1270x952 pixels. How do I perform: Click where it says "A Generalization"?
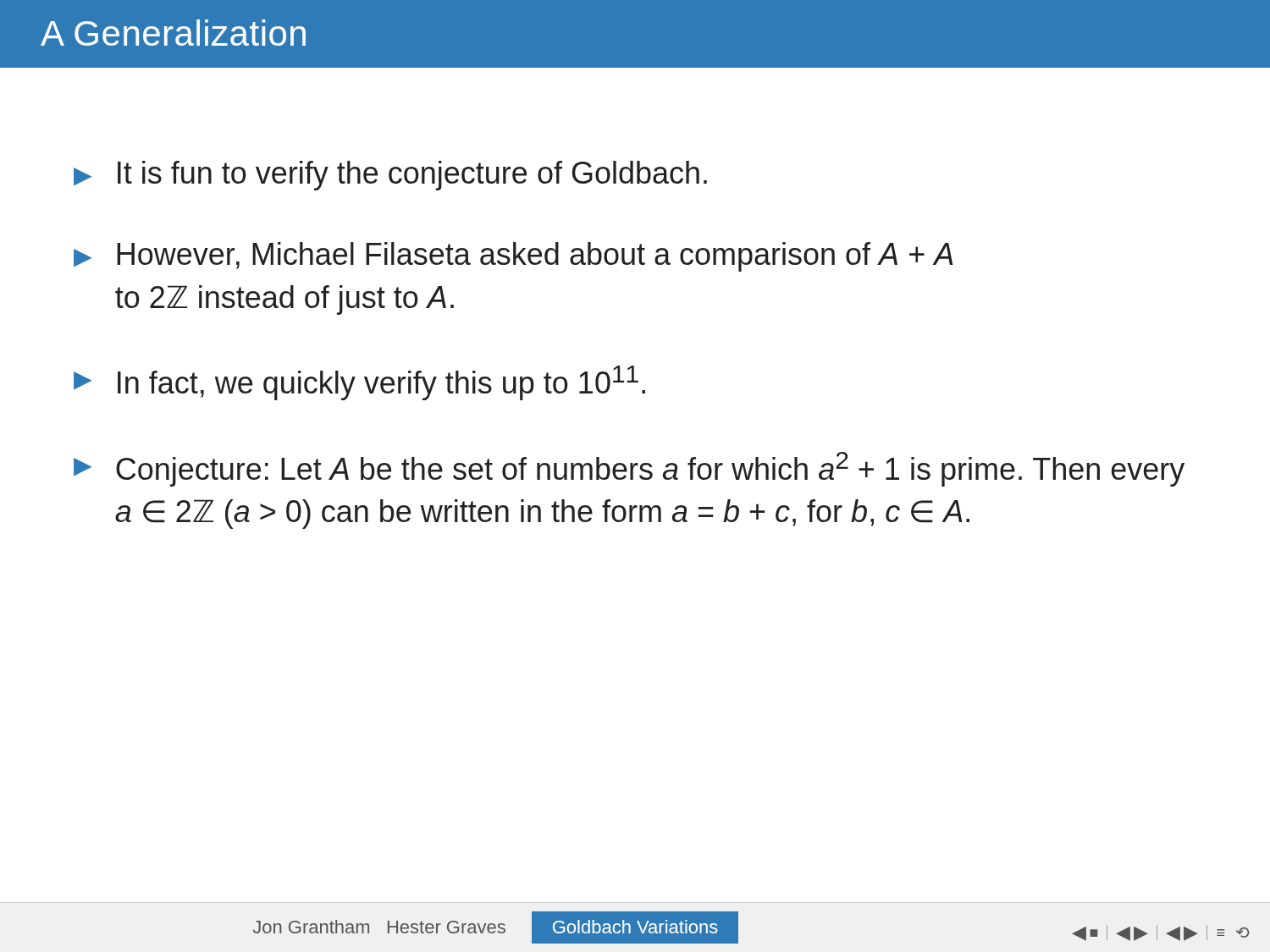pos(174,34)
